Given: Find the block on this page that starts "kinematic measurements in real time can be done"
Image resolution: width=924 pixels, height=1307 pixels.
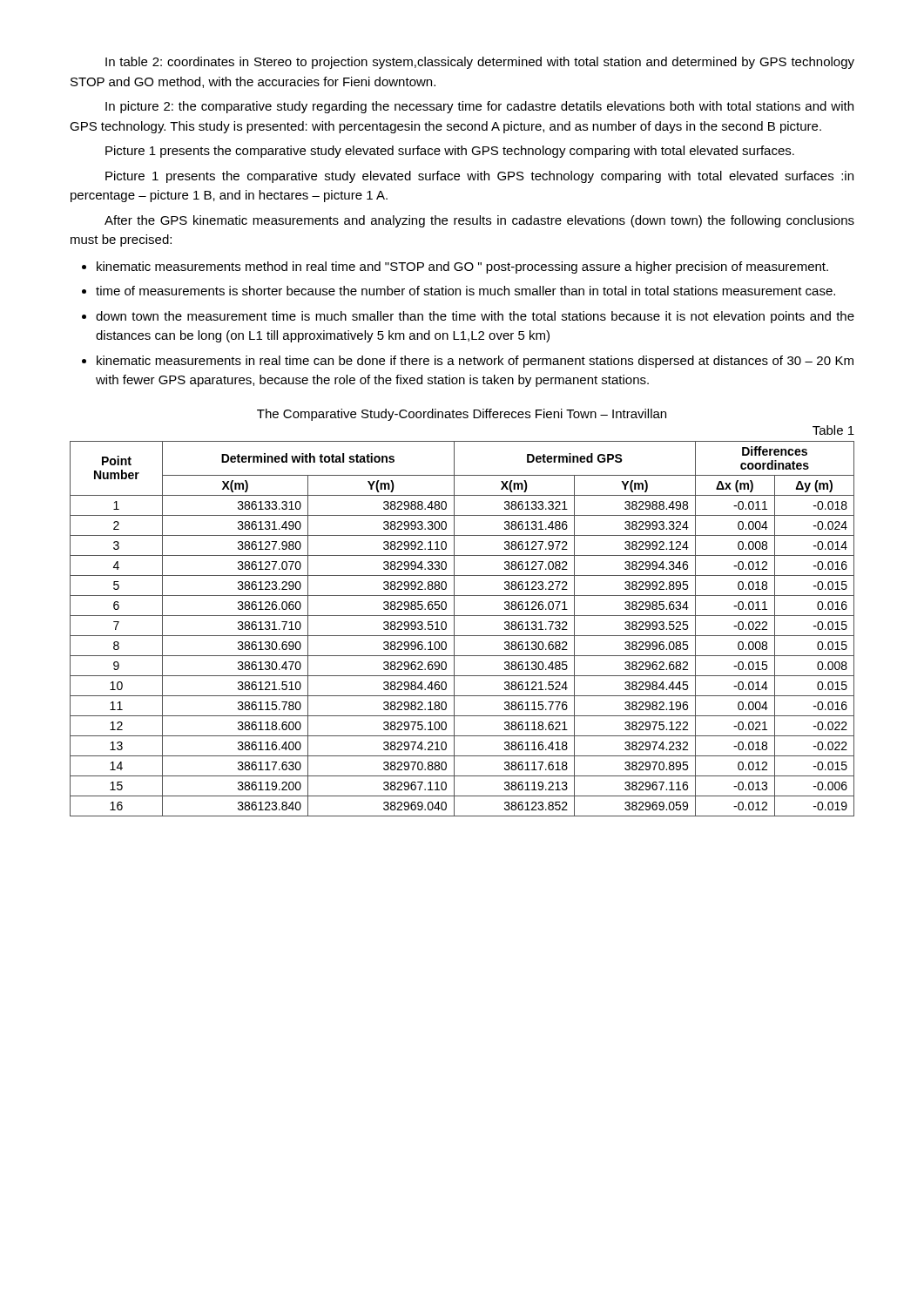Looking at the screenshot, I should 475,370.
